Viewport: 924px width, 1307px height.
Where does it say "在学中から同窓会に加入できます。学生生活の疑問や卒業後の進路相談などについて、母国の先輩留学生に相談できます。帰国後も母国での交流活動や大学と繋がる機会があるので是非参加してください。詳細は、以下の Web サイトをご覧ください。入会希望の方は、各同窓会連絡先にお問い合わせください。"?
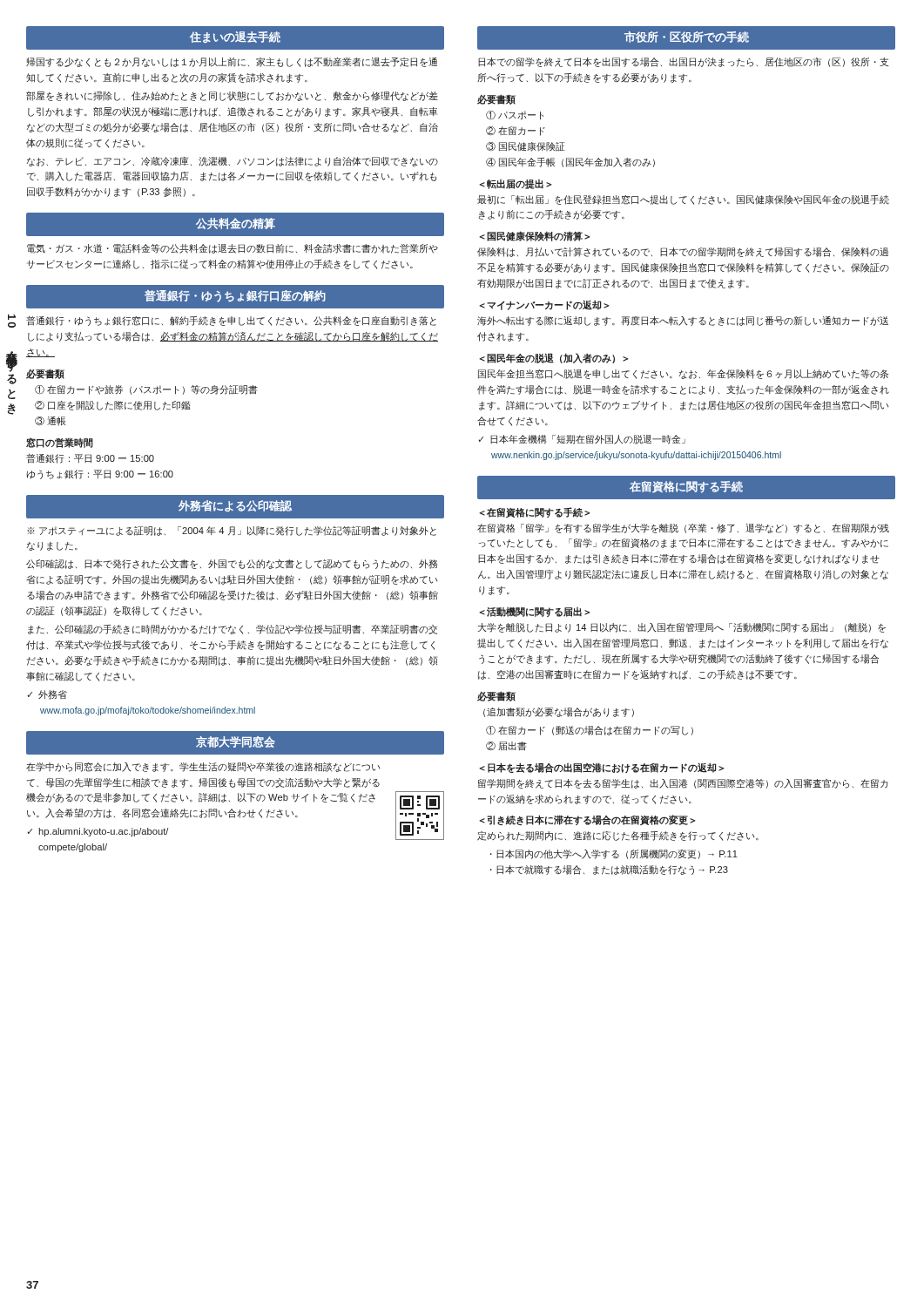click(x=203, y=790)
